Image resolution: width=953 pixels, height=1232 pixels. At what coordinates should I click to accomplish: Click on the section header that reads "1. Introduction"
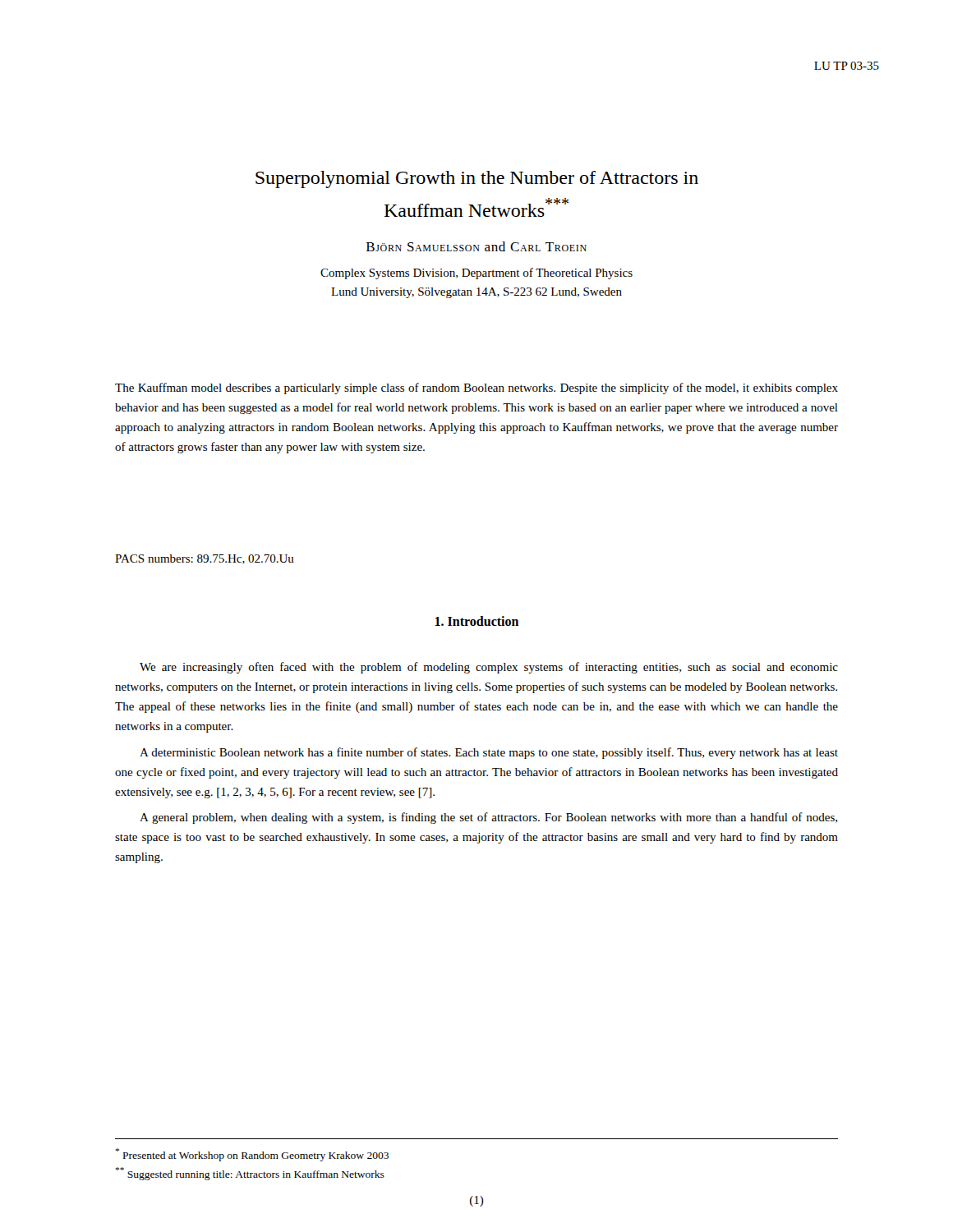point(476,621)
